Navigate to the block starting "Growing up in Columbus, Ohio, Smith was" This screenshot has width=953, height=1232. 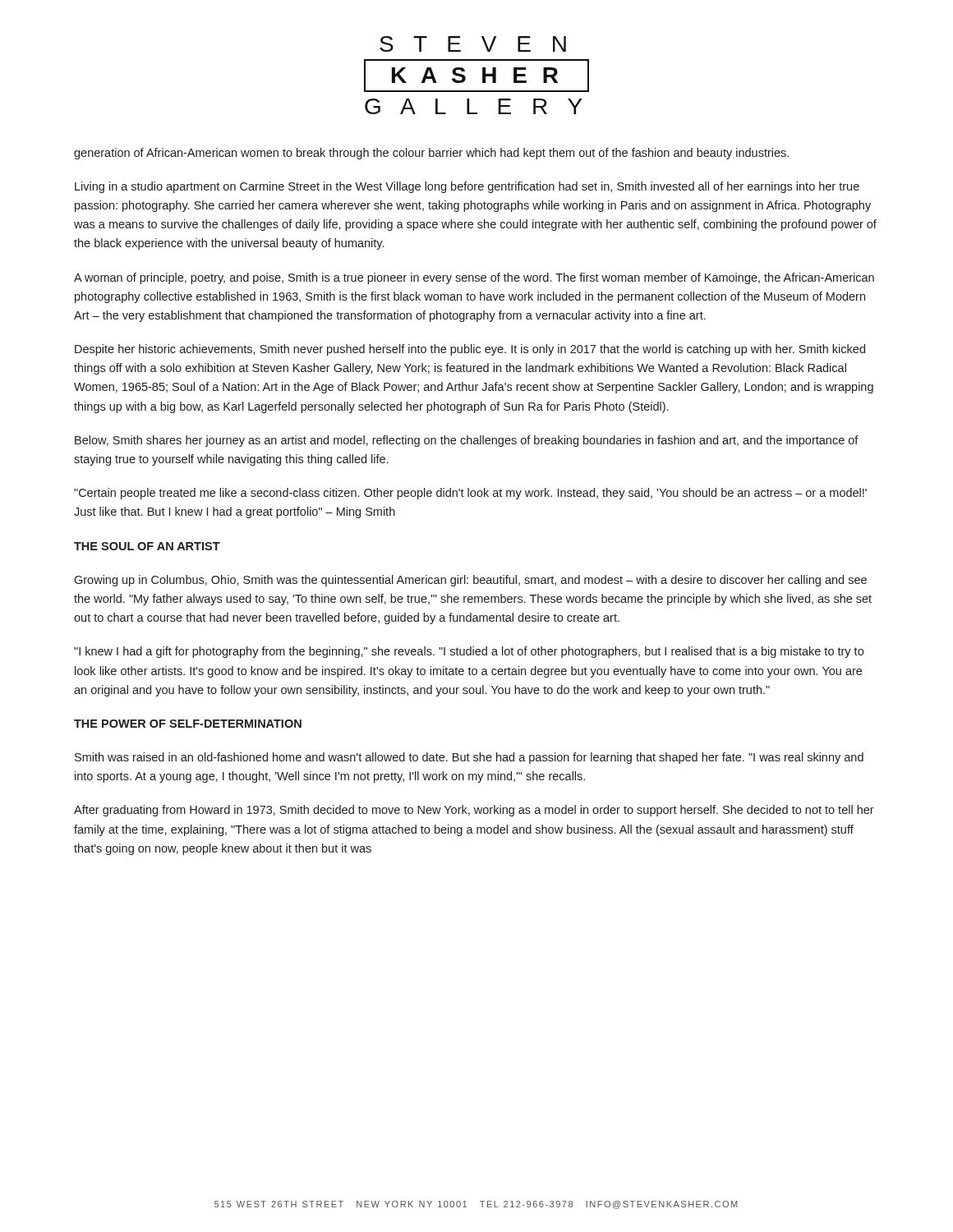point(473,599)
